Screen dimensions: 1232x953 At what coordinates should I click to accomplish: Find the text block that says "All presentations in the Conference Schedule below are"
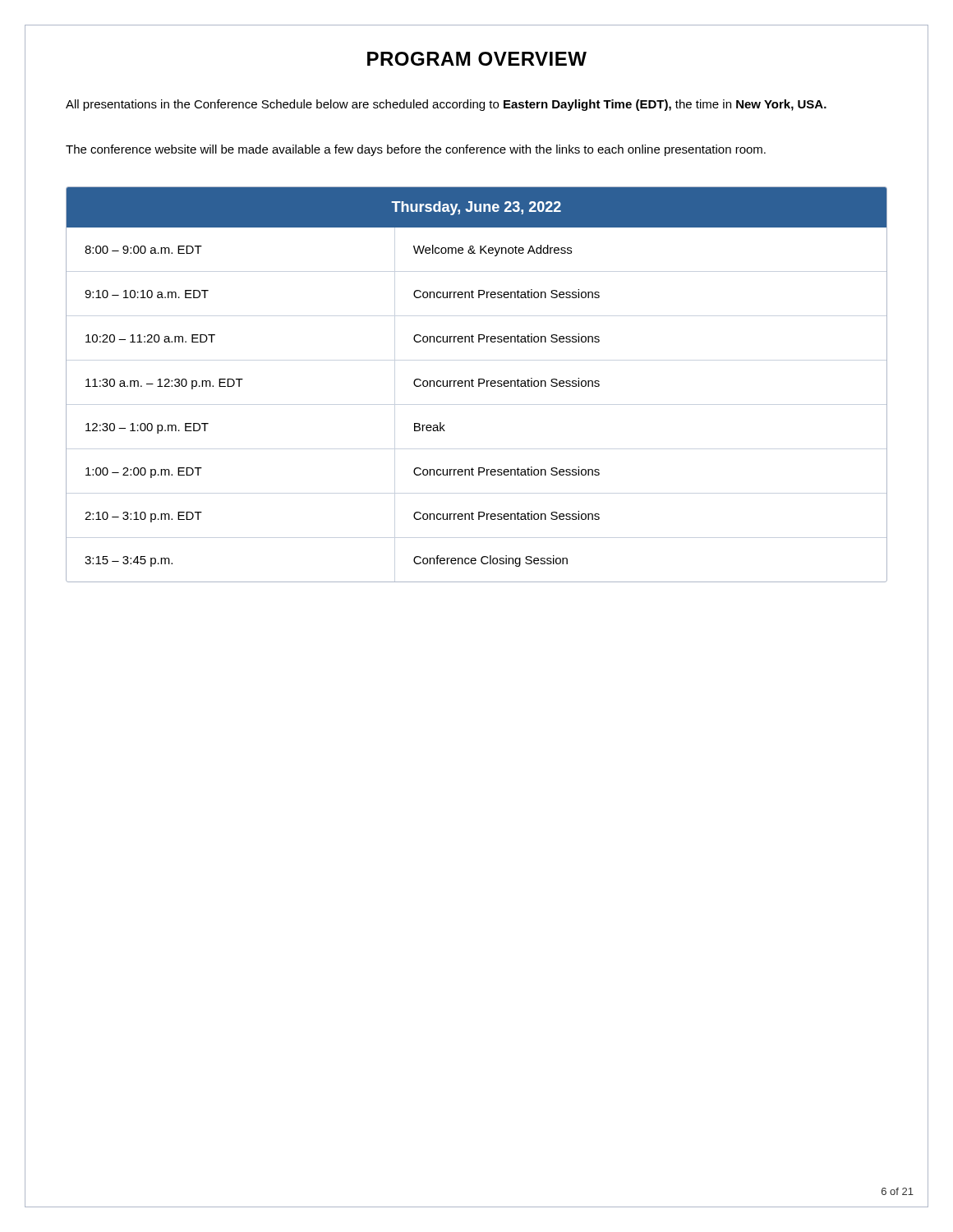coord(446,104)
